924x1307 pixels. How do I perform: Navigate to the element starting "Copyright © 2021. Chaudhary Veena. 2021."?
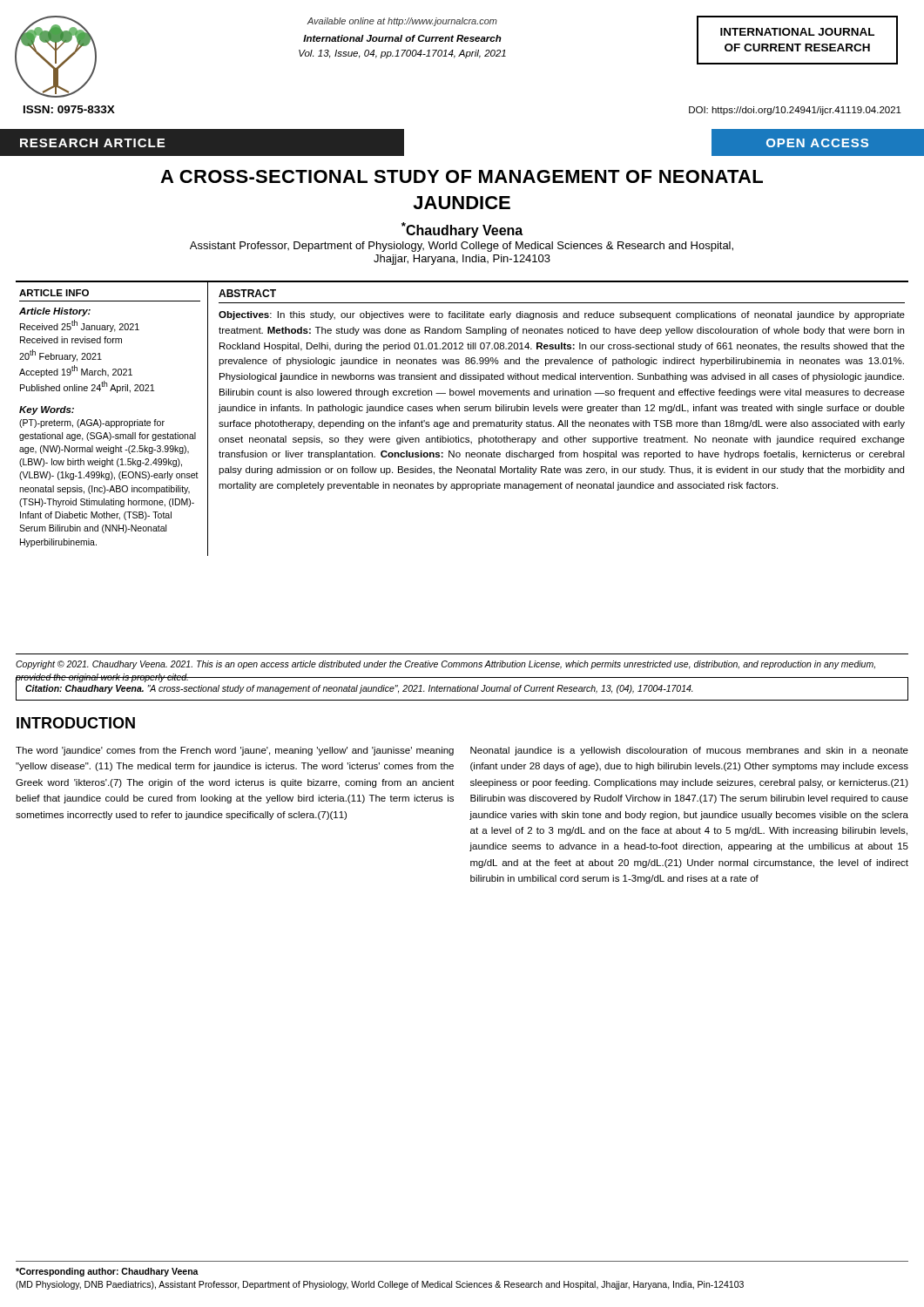[x=446, y=671]
